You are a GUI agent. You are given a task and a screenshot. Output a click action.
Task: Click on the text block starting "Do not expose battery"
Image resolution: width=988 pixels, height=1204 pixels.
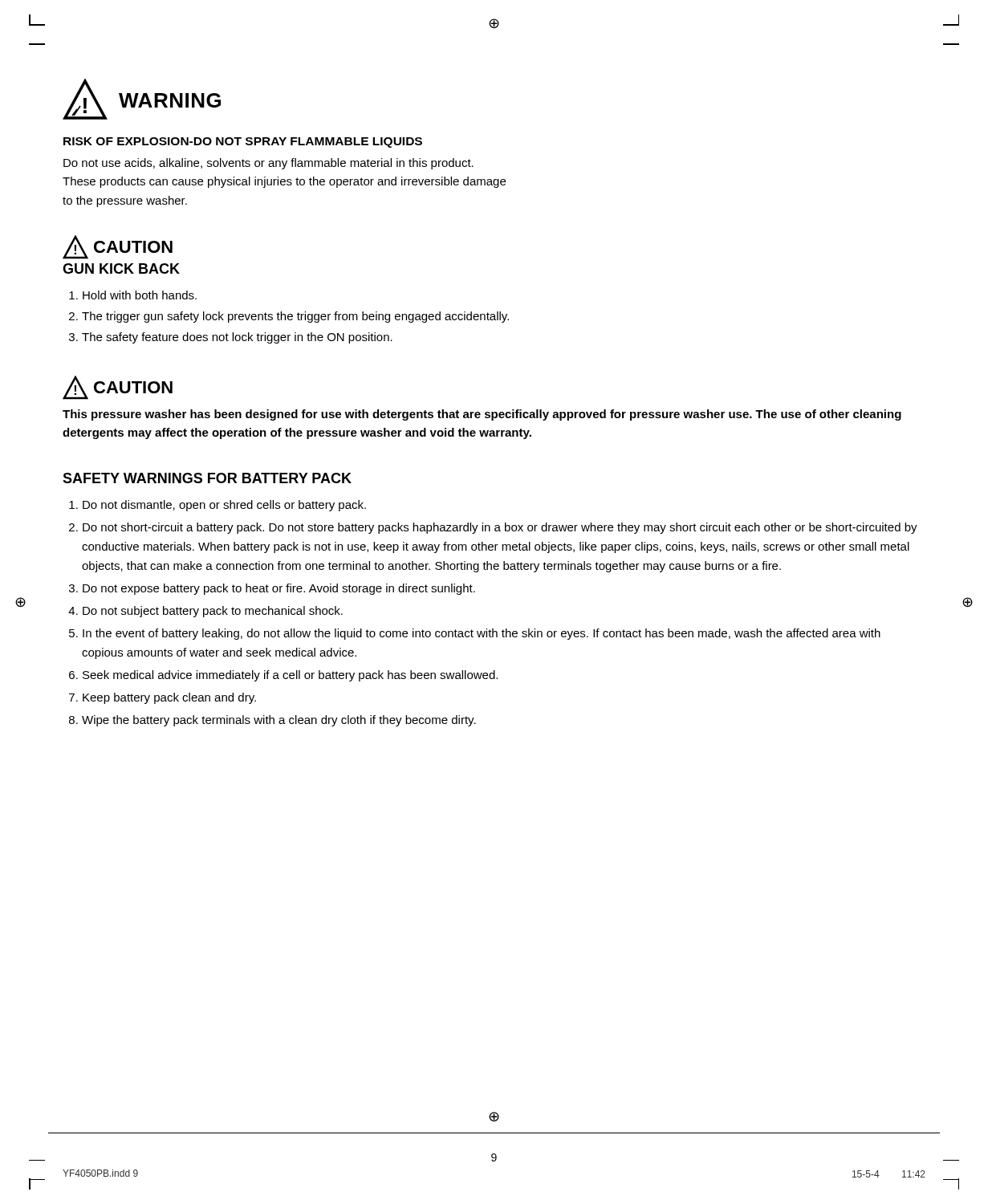[279, 588]
